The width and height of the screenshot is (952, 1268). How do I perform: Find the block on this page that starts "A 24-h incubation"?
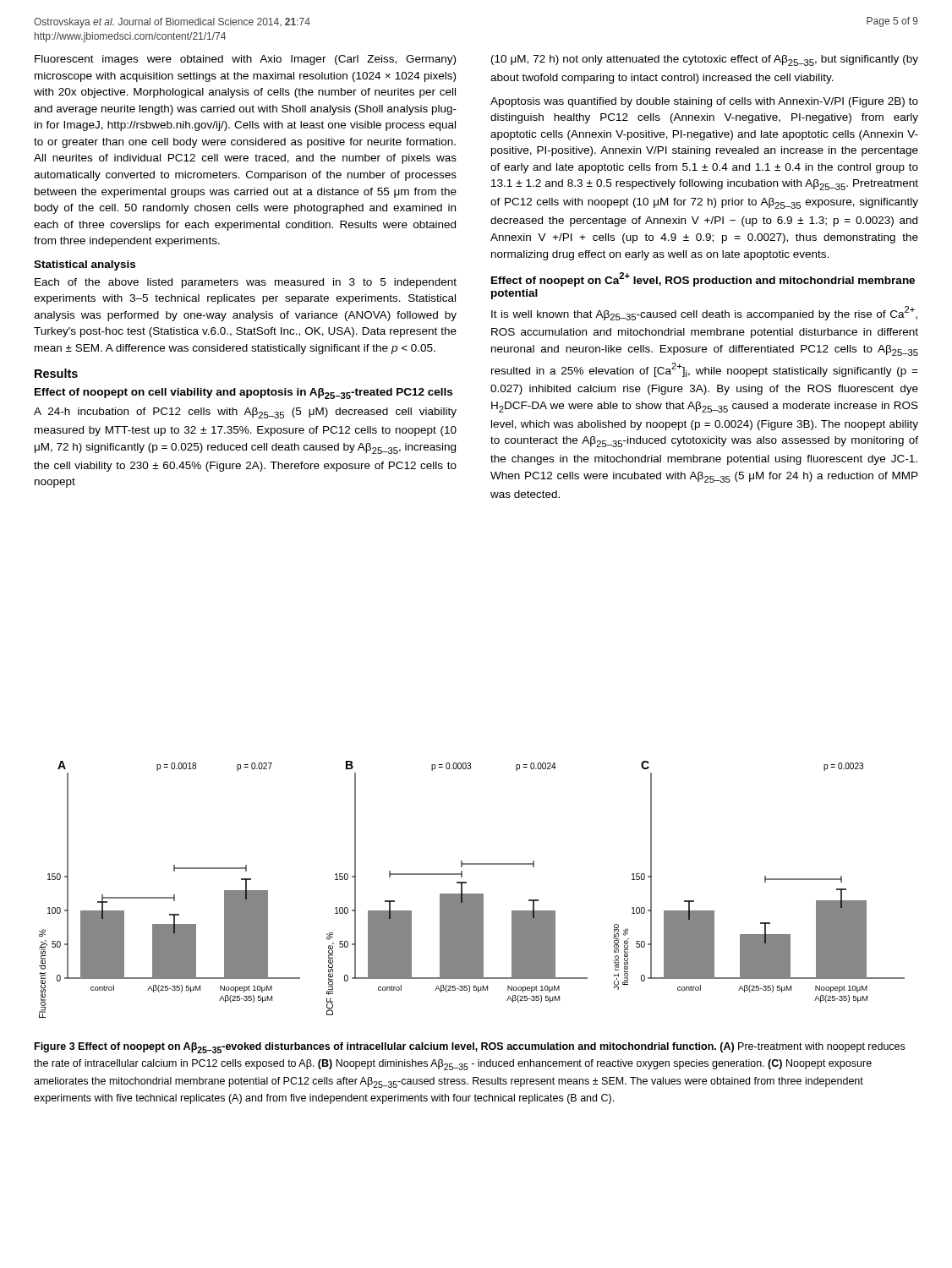coord(245,447)
